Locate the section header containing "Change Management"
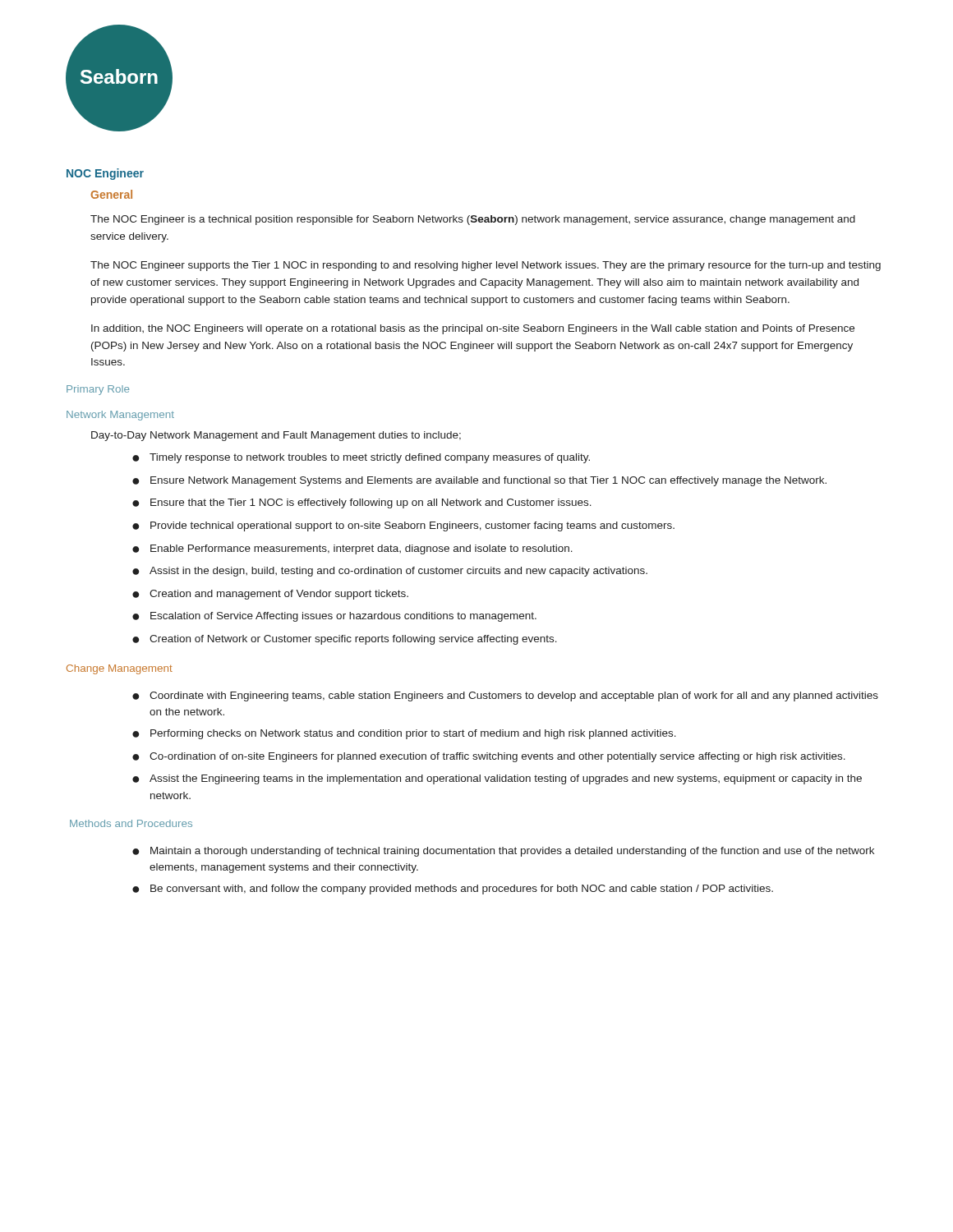The height and width of the screenshot is (1232, 953). point(119,668)
